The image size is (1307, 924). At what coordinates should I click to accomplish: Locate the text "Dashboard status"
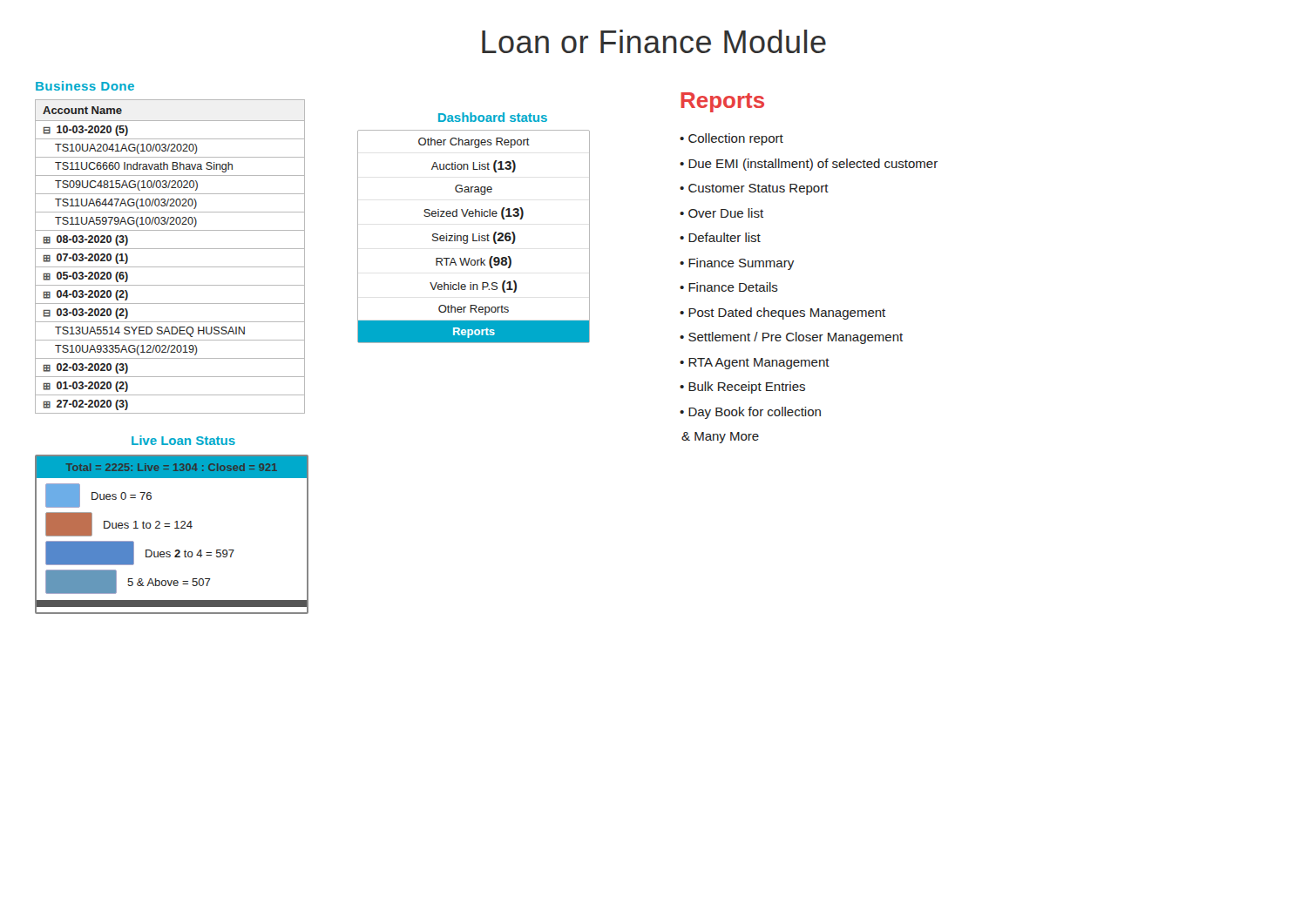click(492, 117)
